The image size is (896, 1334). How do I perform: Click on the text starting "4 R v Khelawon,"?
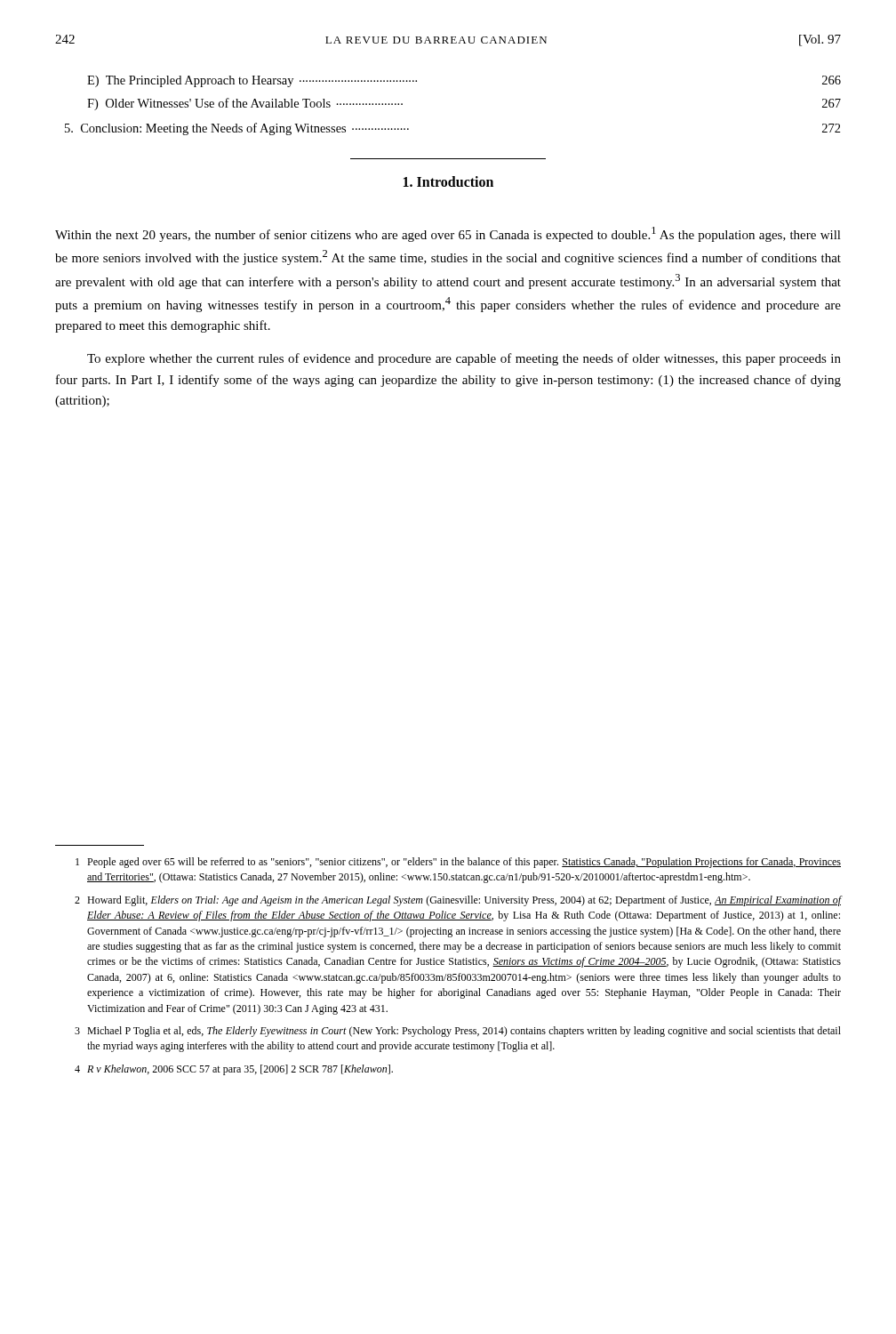(x=234, y=1070)
